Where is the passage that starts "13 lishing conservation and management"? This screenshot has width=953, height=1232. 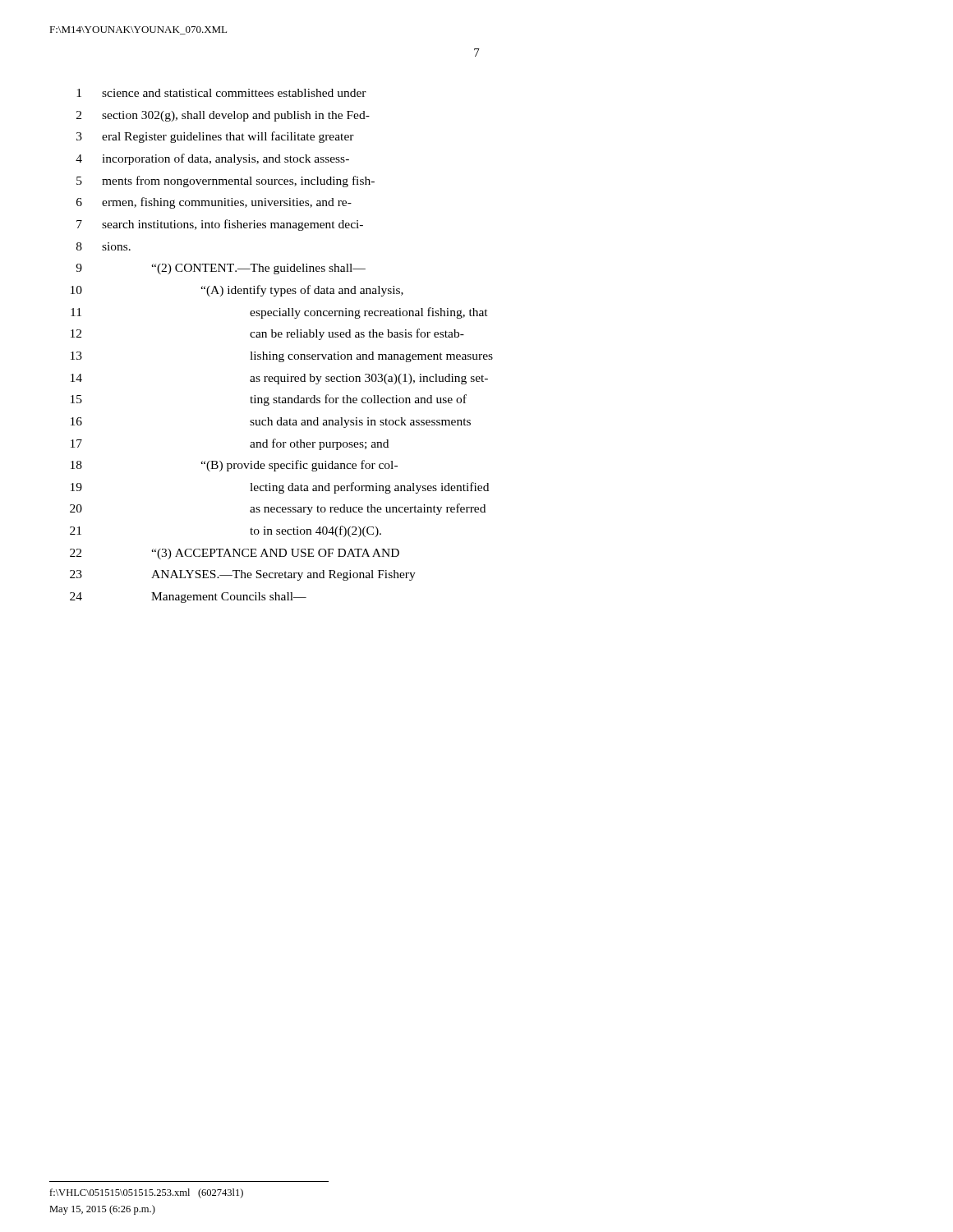444,356
